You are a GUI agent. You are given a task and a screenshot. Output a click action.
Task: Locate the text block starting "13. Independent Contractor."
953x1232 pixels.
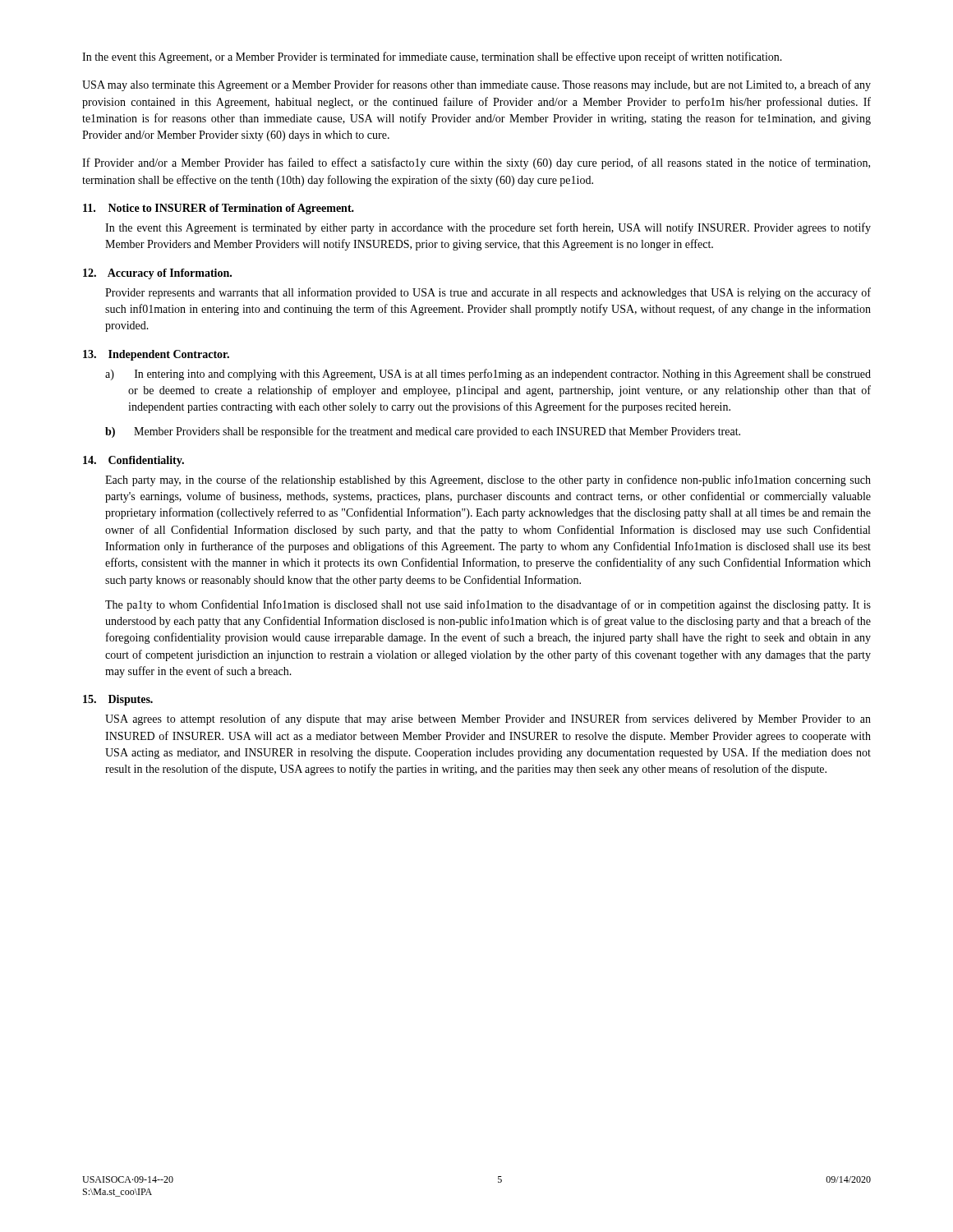[x=156, y=354]
